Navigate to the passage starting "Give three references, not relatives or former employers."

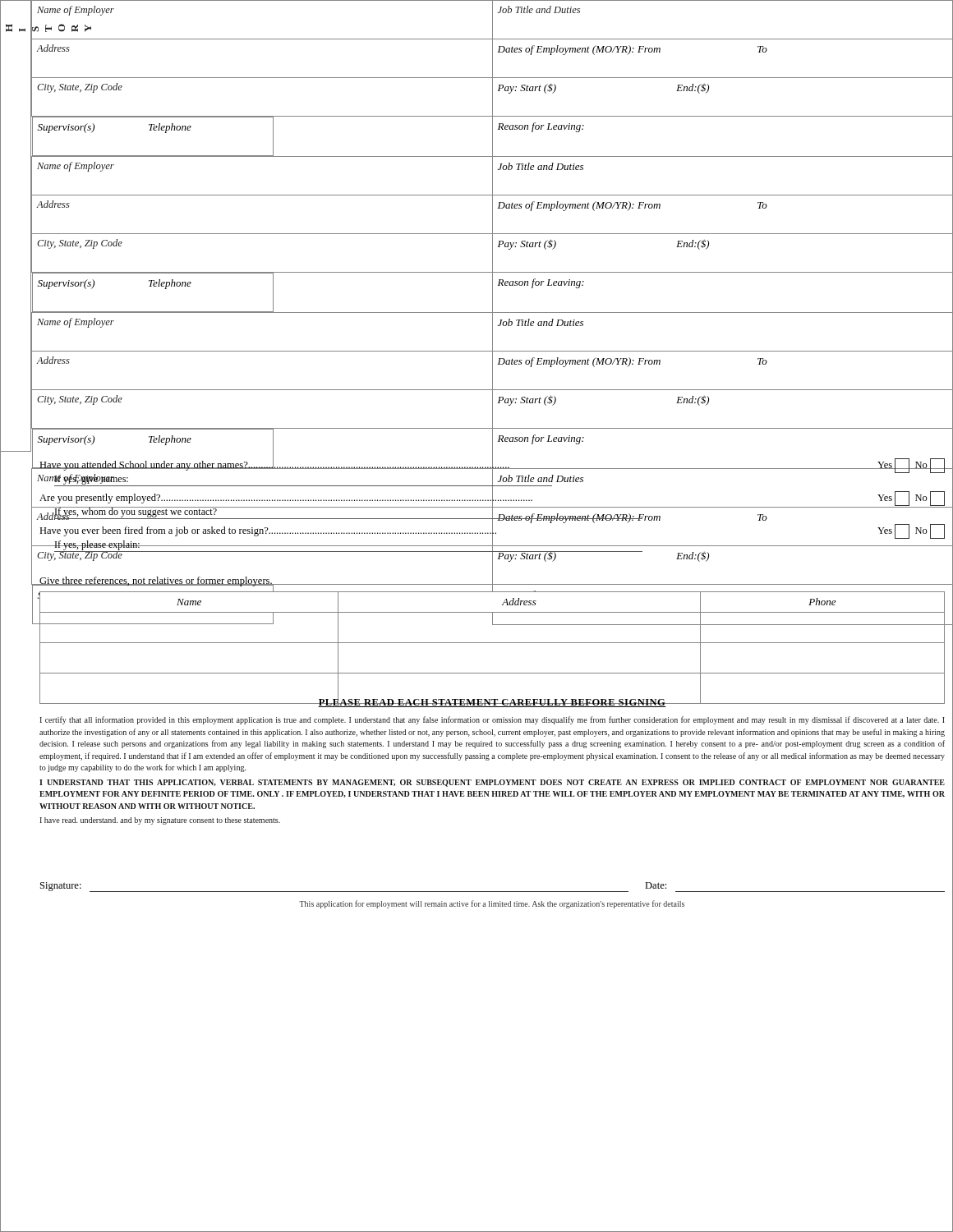(x=156, y=581)
